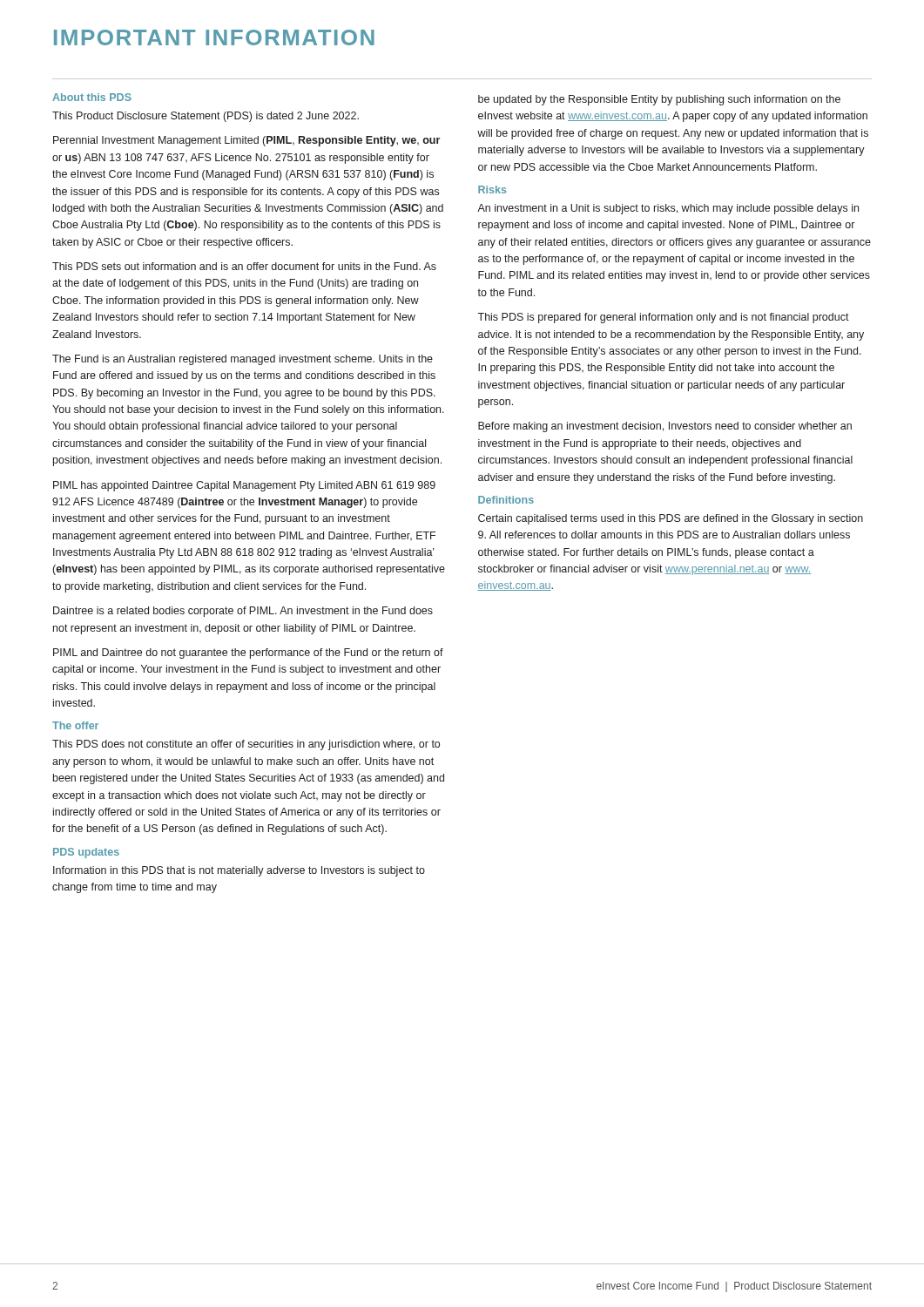Image resolution: width=924 pixels, height=1307 pixels.
Task: Locate the section header that reads "About this PDS"
Action: (x=92, y=97)
